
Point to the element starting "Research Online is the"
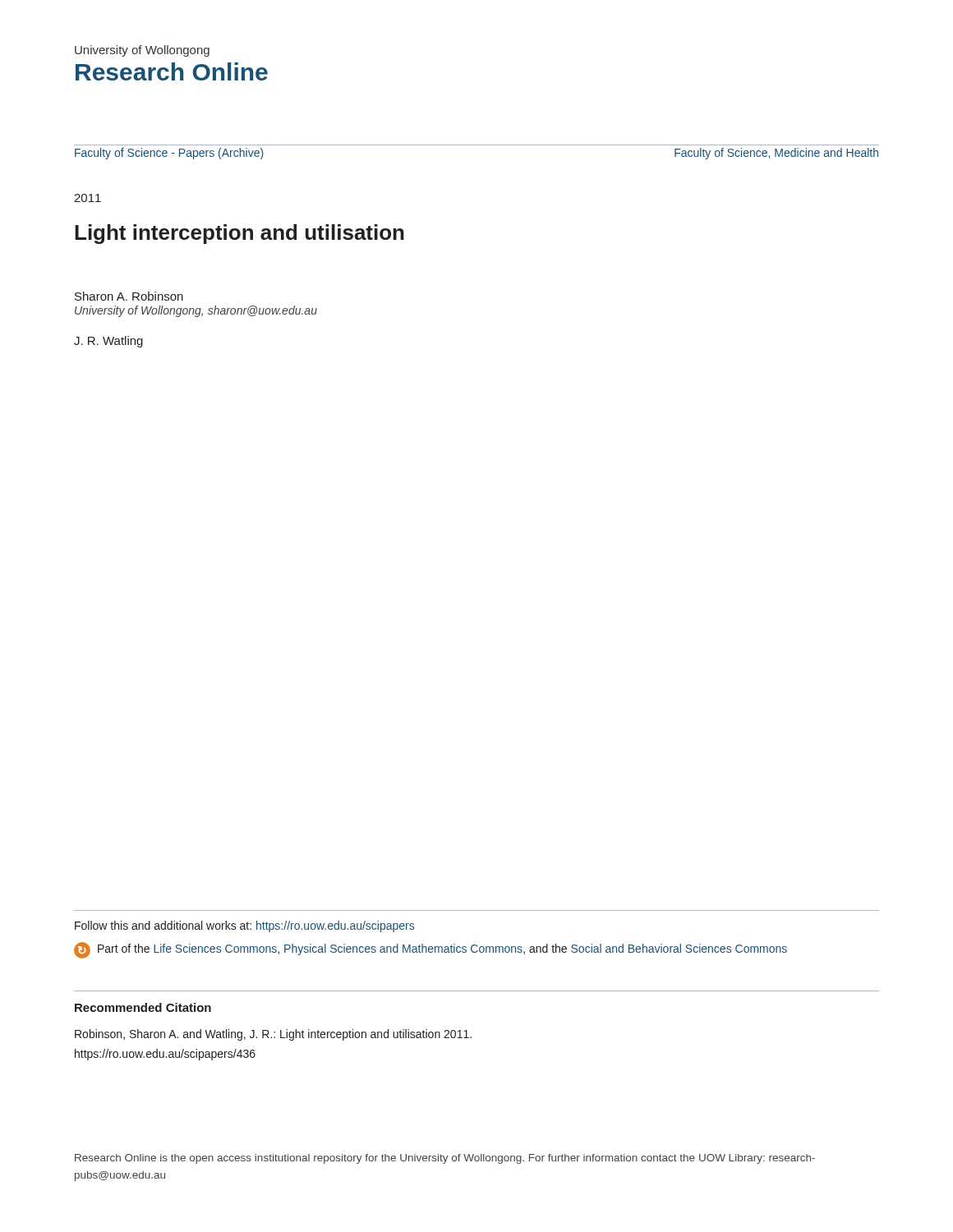click(445, 1166)
